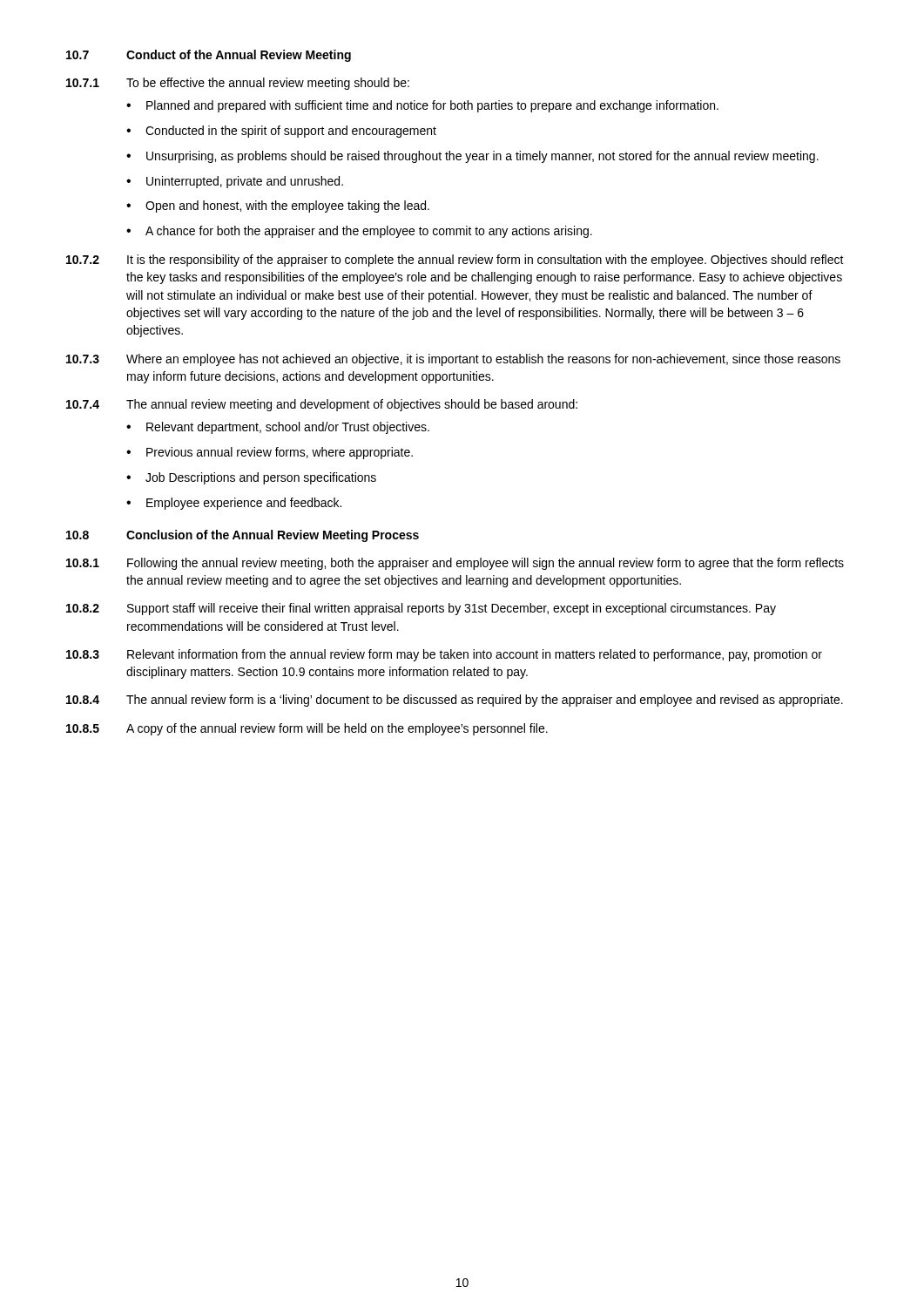Find the block on this page that starts "• Planned and prepared"
Screen dimensions: 1307x924
(x=492, y=106)
